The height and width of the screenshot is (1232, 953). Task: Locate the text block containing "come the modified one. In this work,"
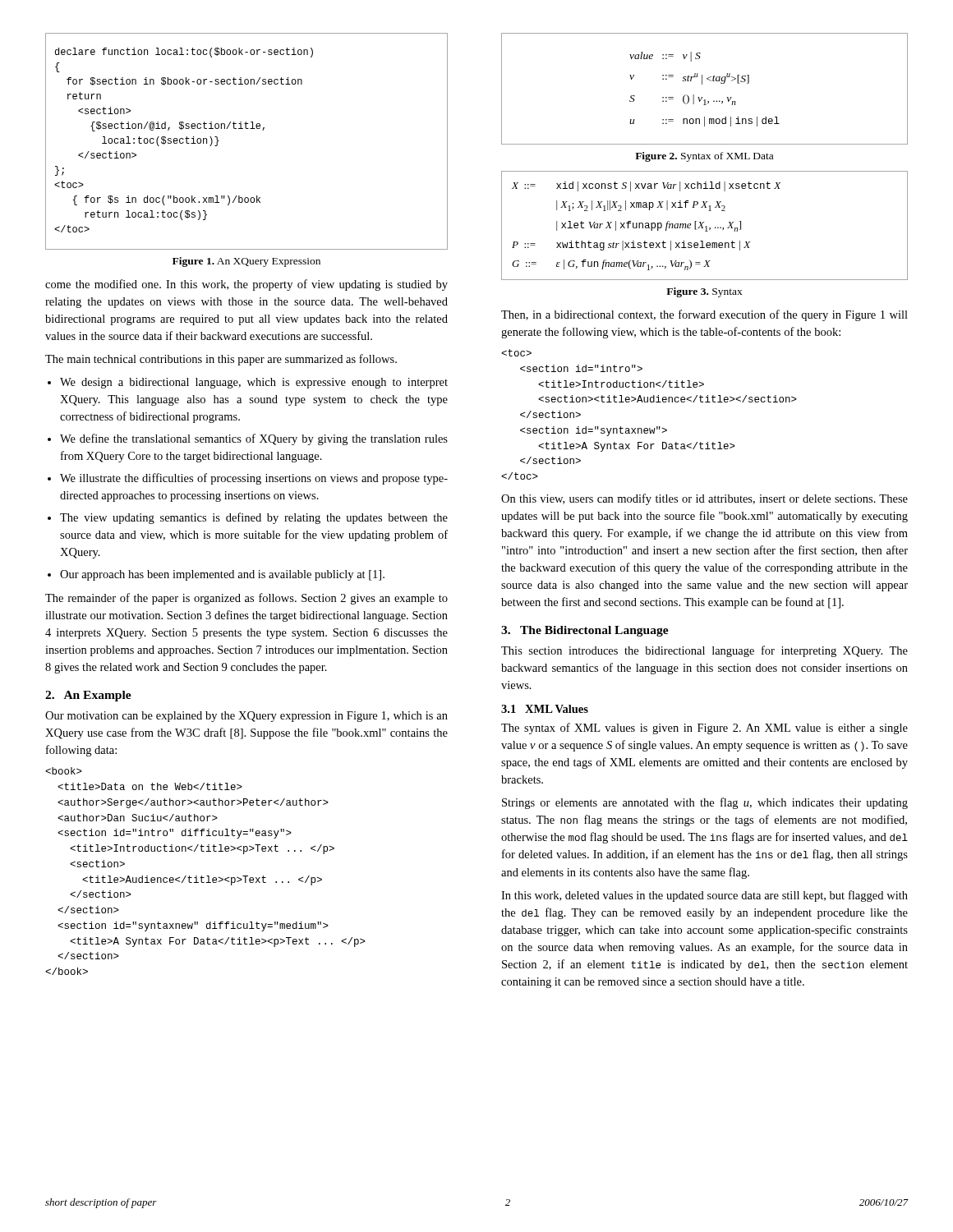click(x=246, y=322)
